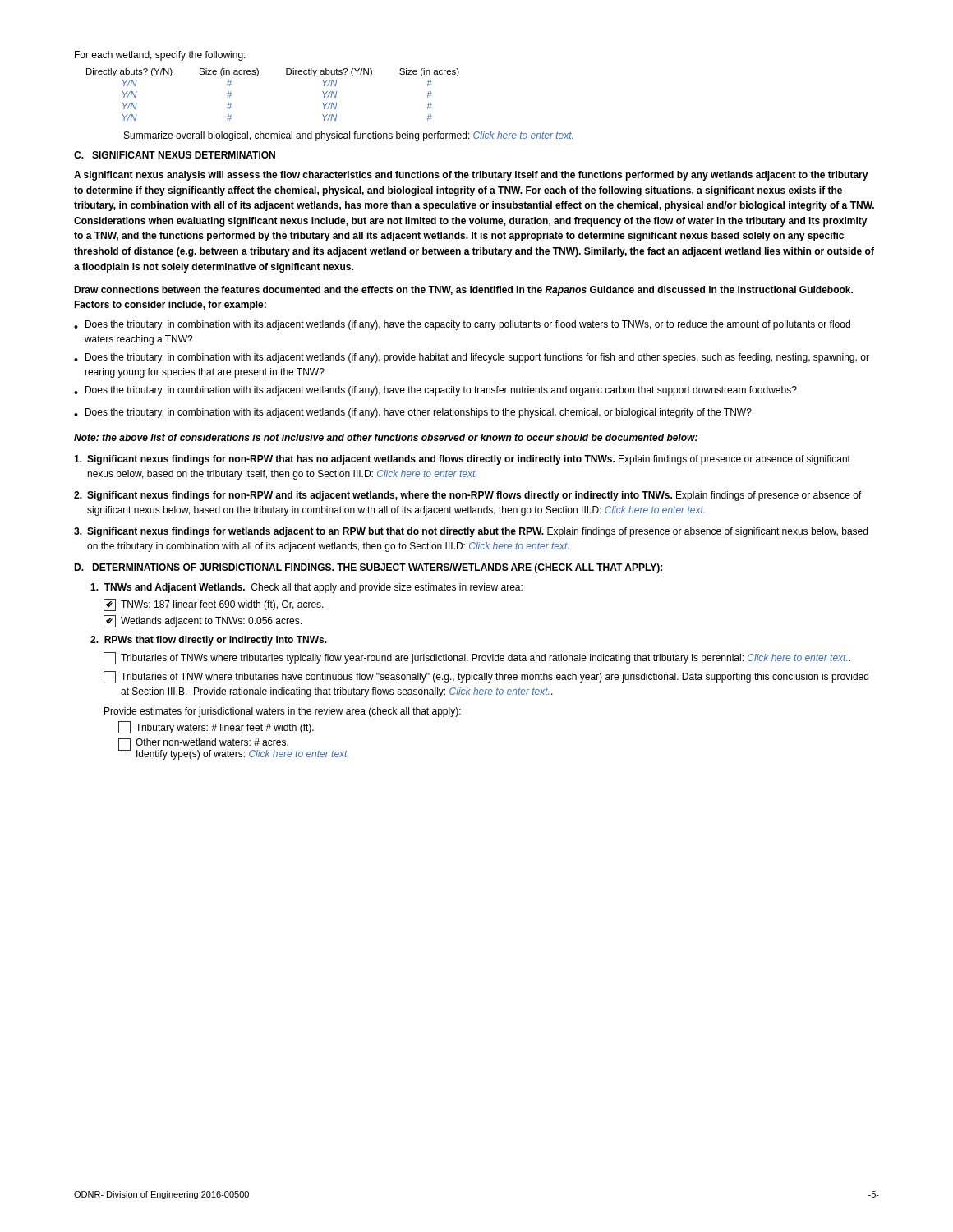Screen dimensions: 1232x953
Task: Find the block starting "Provide estimates for jurisdictional"
Action: (x=282, y=711)
